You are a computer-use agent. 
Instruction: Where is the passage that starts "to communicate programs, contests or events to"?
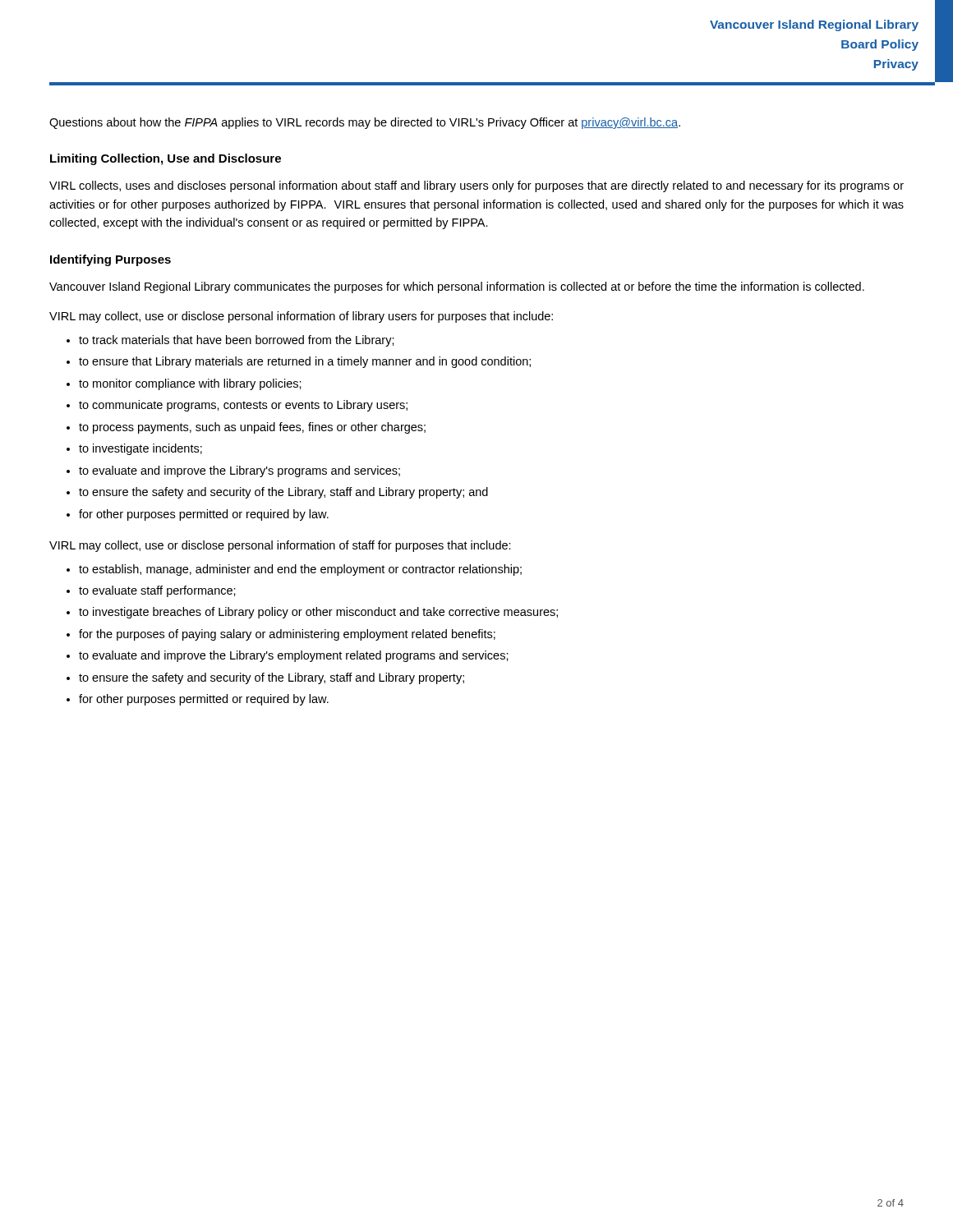pos(244,405)
